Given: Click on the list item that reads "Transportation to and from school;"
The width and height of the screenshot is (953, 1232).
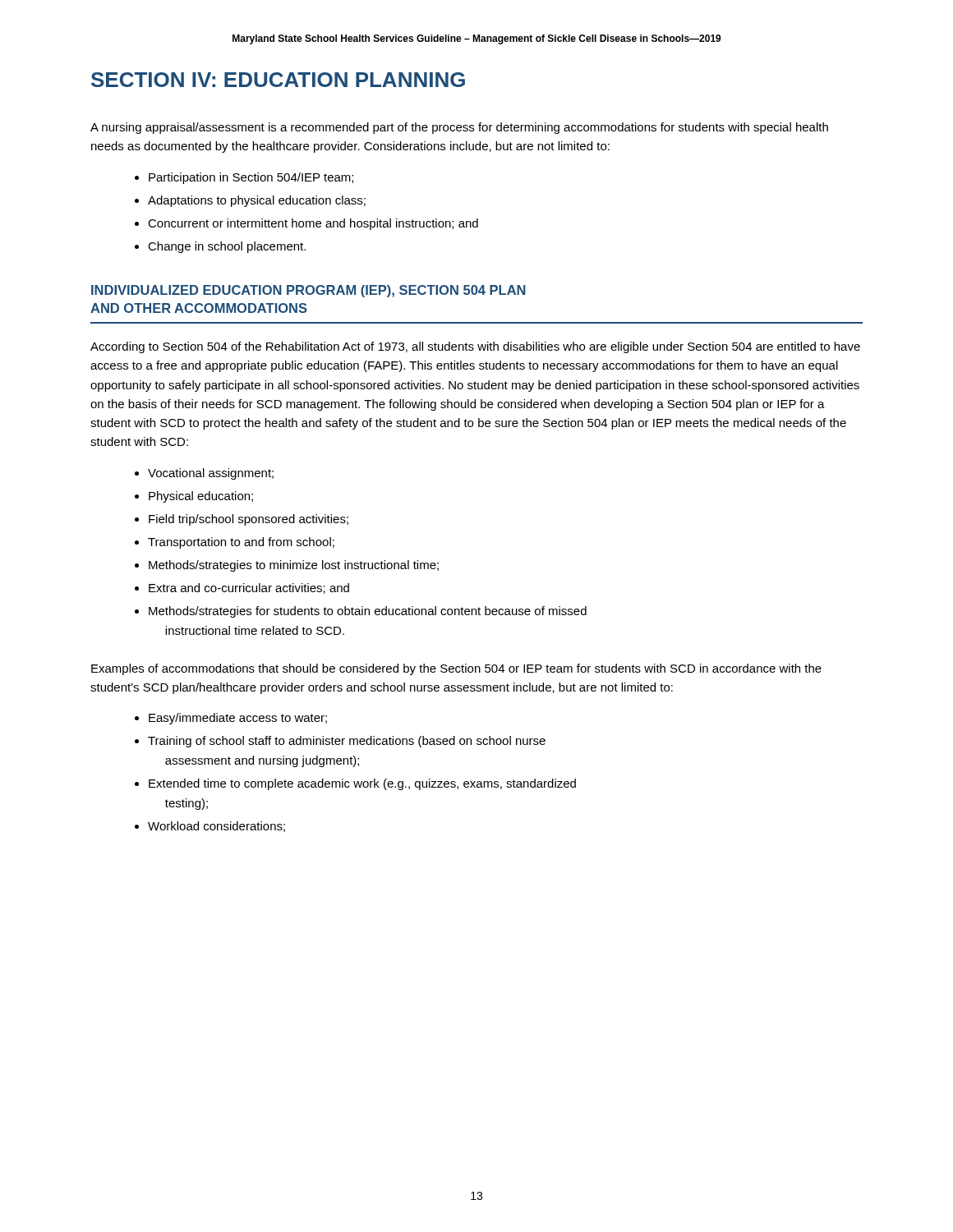Looking at the screenshot, I should tap(241, 541).
